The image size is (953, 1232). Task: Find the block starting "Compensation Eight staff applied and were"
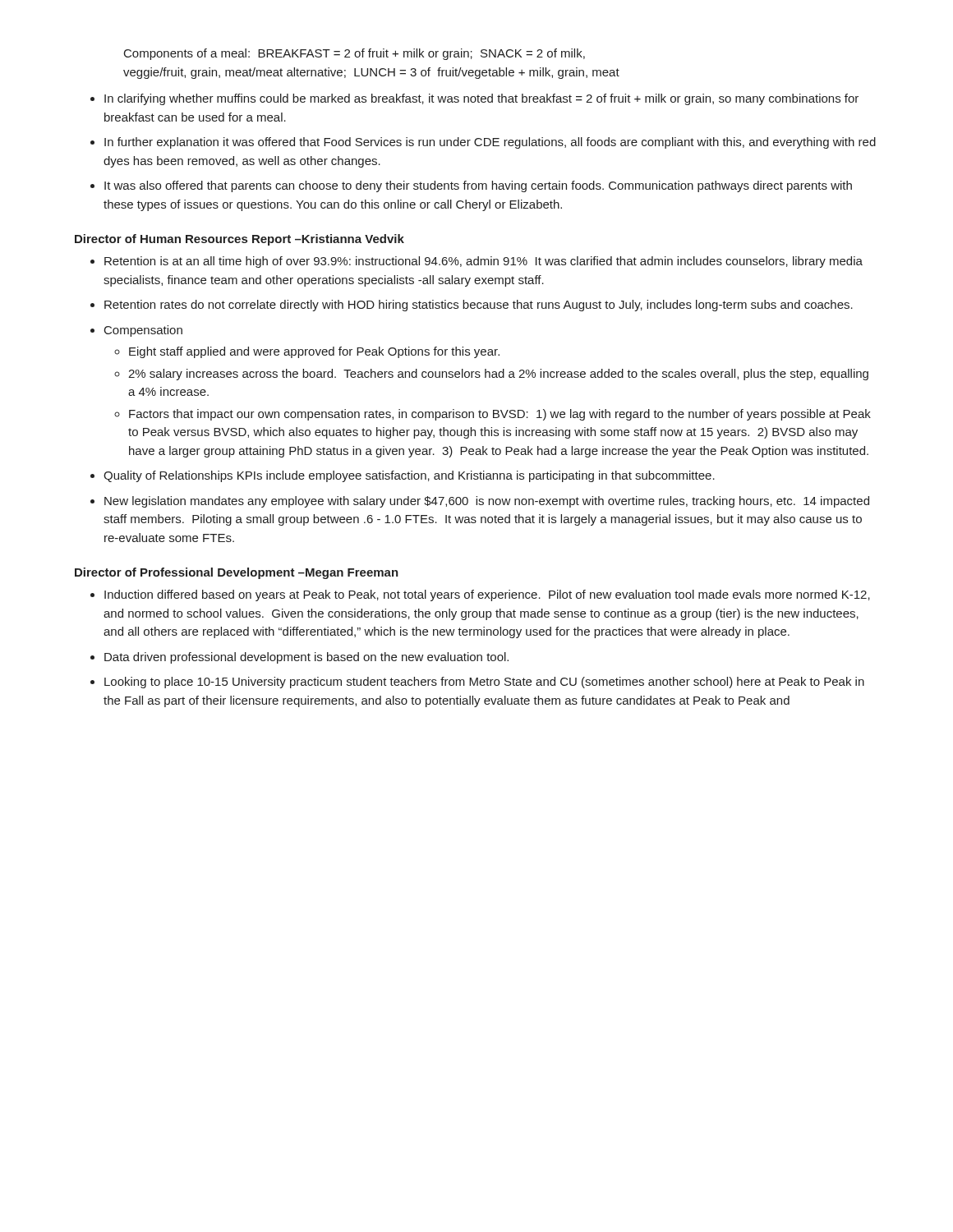click(x=143, y=331)
